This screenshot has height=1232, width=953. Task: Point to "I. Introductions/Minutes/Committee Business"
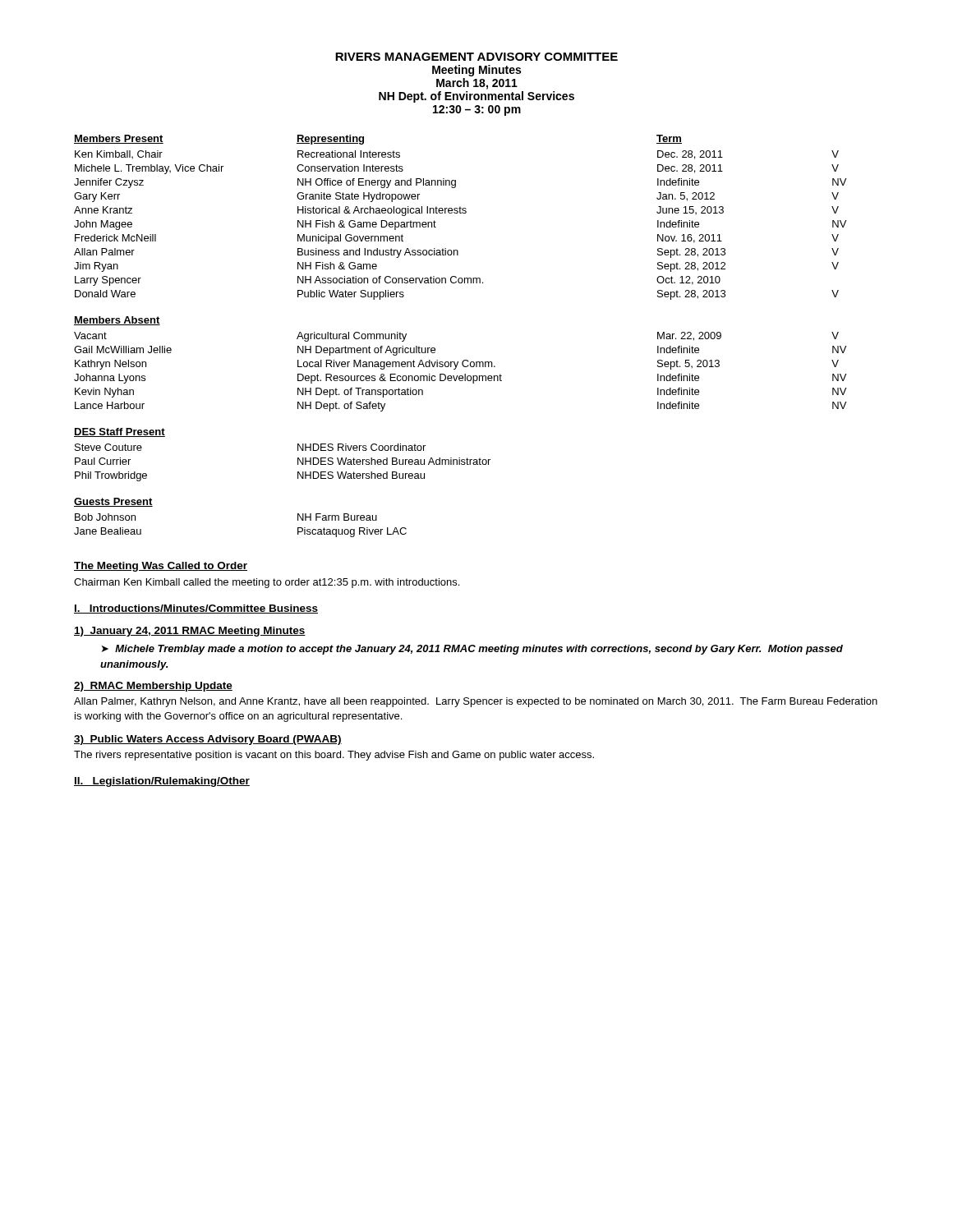[196, 608]
